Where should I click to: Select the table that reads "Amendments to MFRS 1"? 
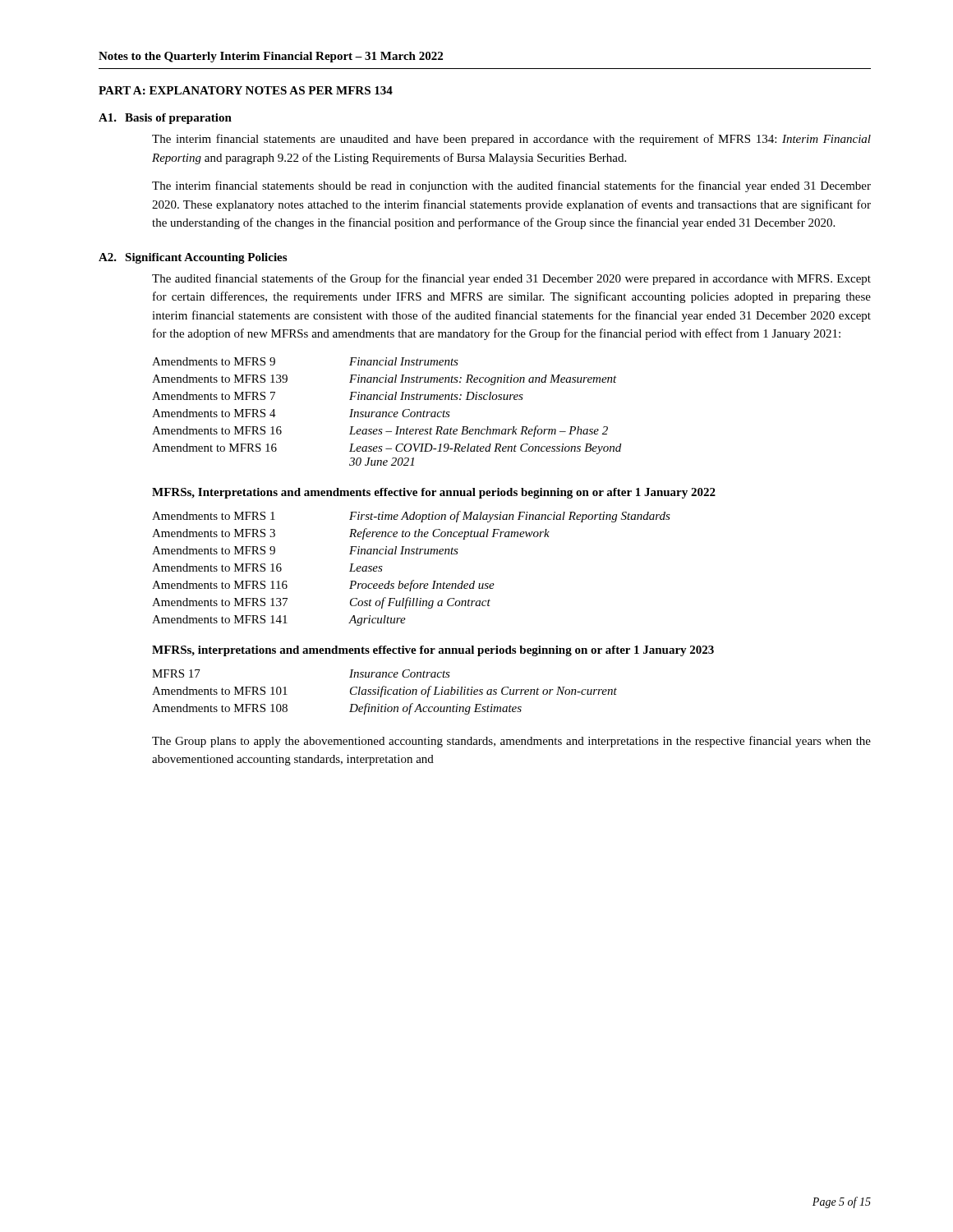(485, 568)
